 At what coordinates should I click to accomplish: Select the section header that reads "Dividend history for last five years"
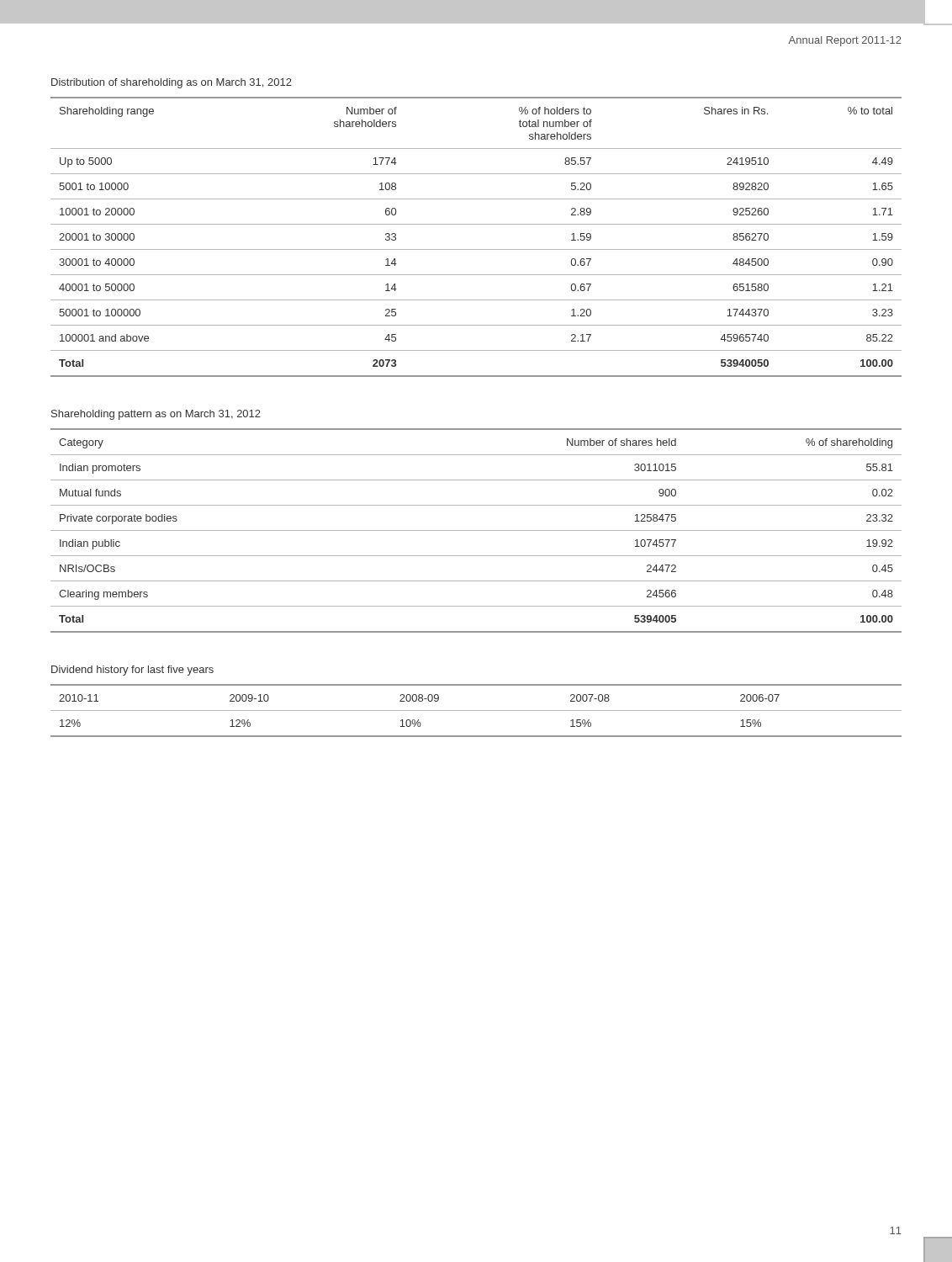132,669
